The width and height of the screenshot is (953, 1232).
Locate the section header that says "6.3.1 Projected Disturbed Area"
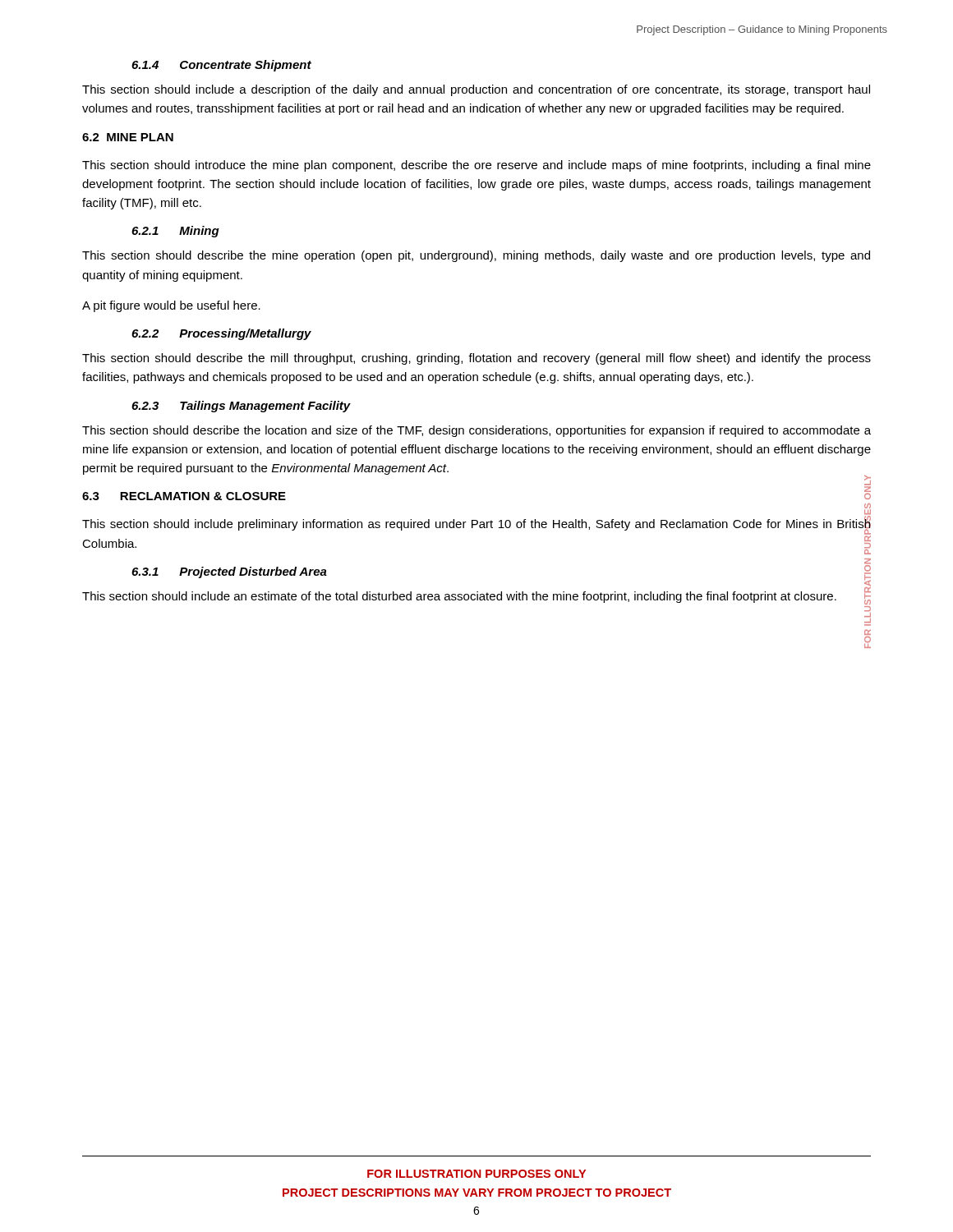point(229,571)
